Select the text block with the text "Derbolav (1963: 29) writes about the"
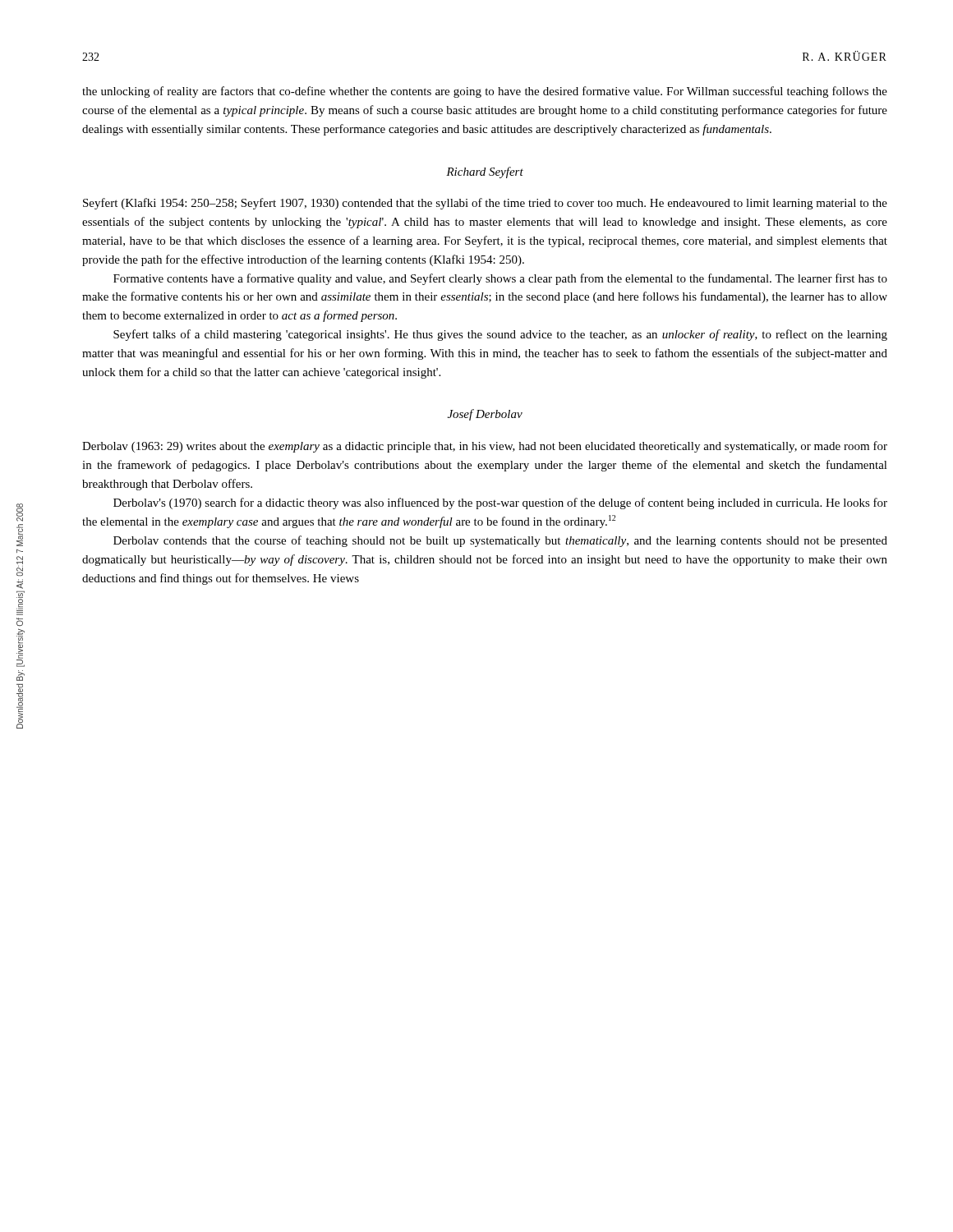The width and height of the screenshot is (953, 1232). (485, 465)
